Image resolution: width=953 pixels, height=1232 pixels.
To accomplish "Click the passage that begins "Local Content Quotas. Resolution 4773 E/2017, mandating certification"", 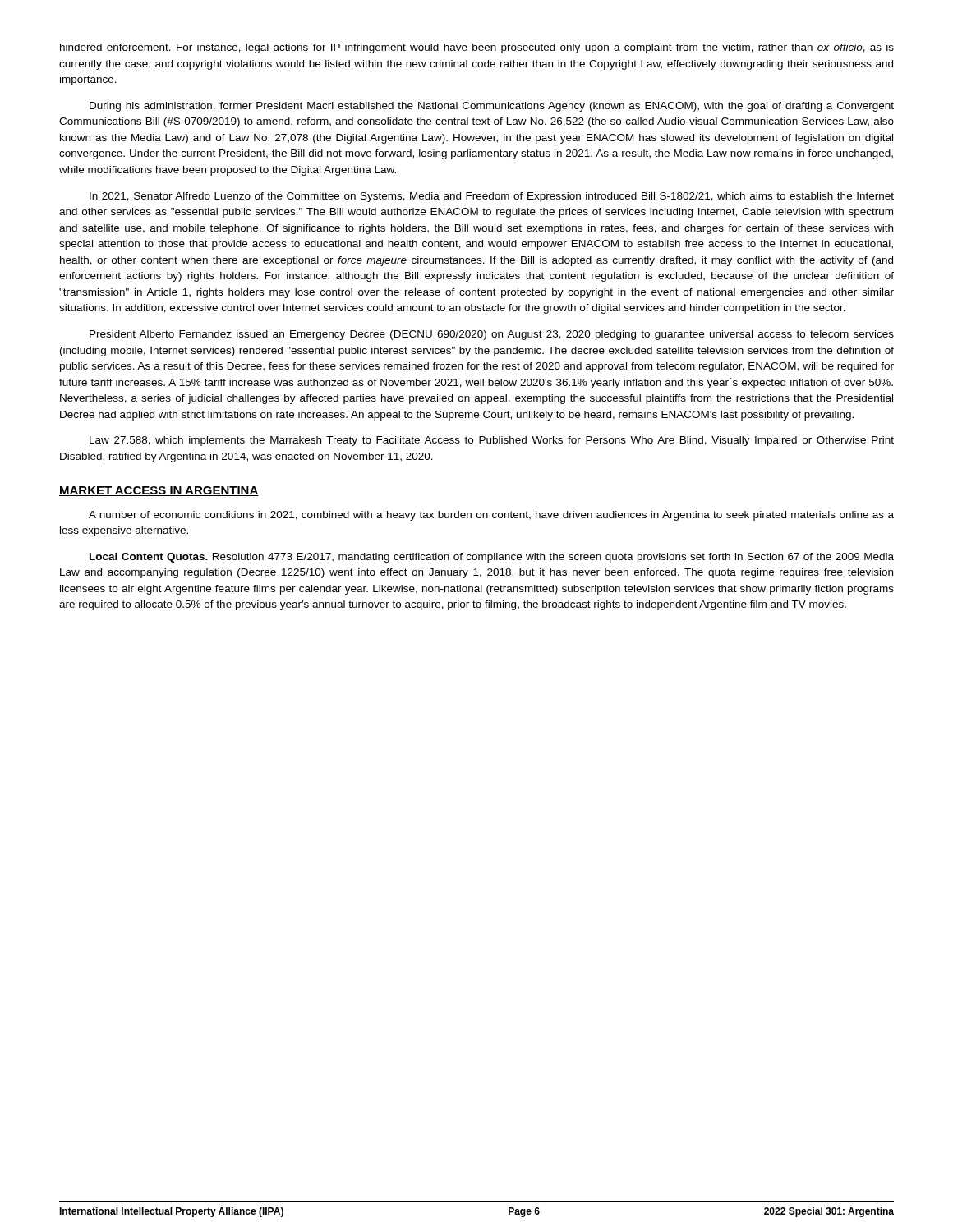I will [476, 580].
